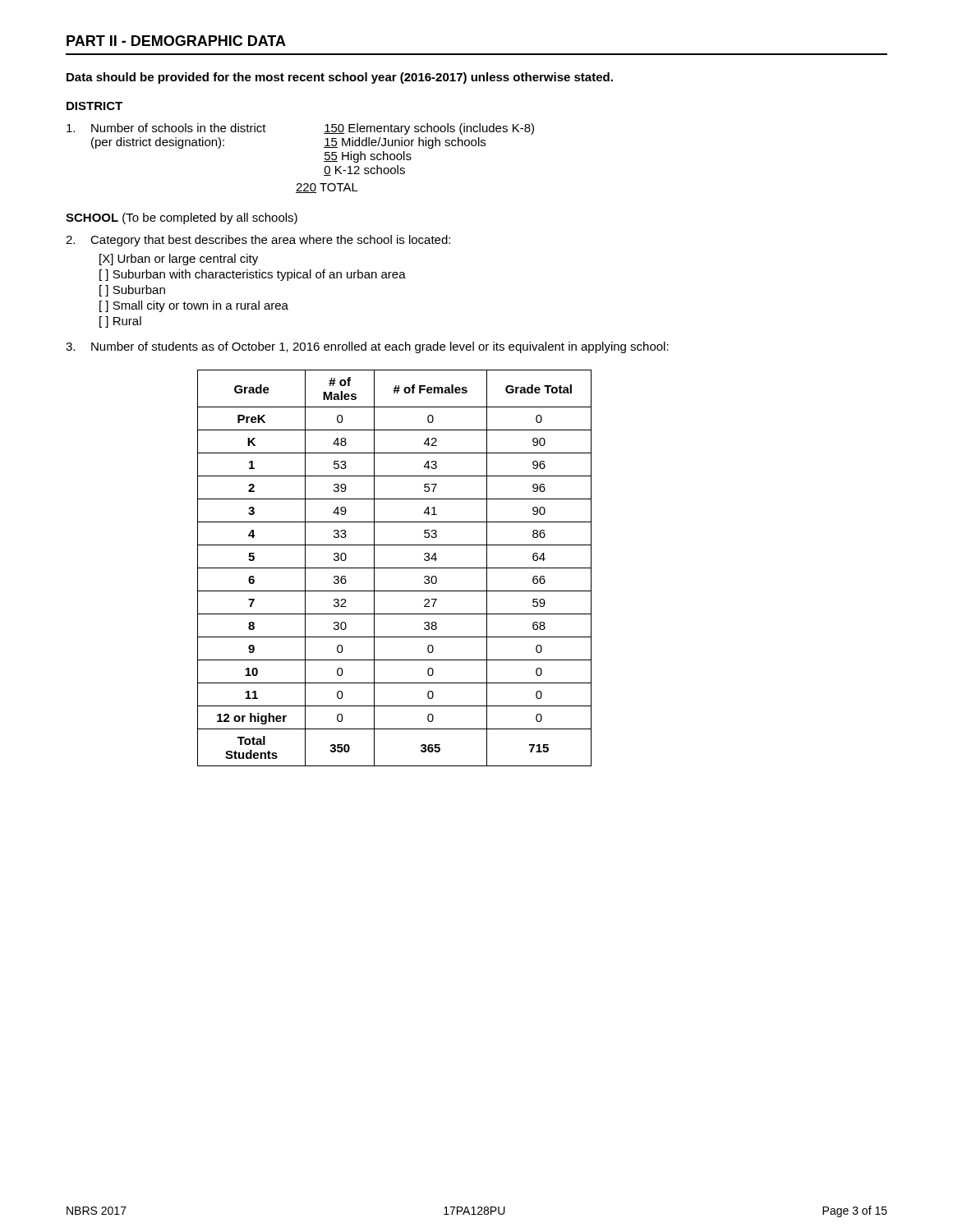Navigate to the element starting "SCHOOL (To be completed by all"
This screenshot has height=1232, width=953.
coord(182,217)
